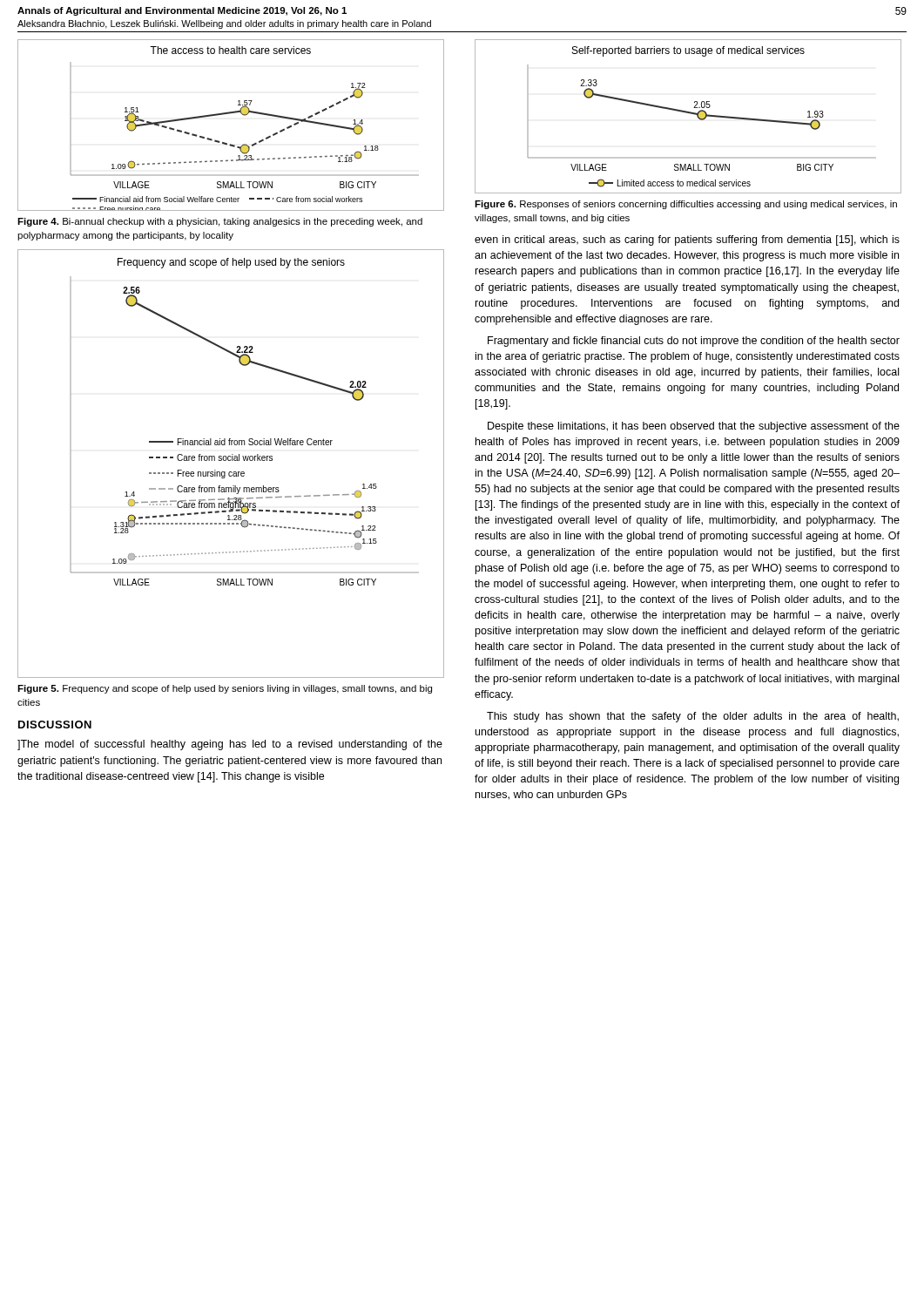Find a section header

tap(55, 725)
